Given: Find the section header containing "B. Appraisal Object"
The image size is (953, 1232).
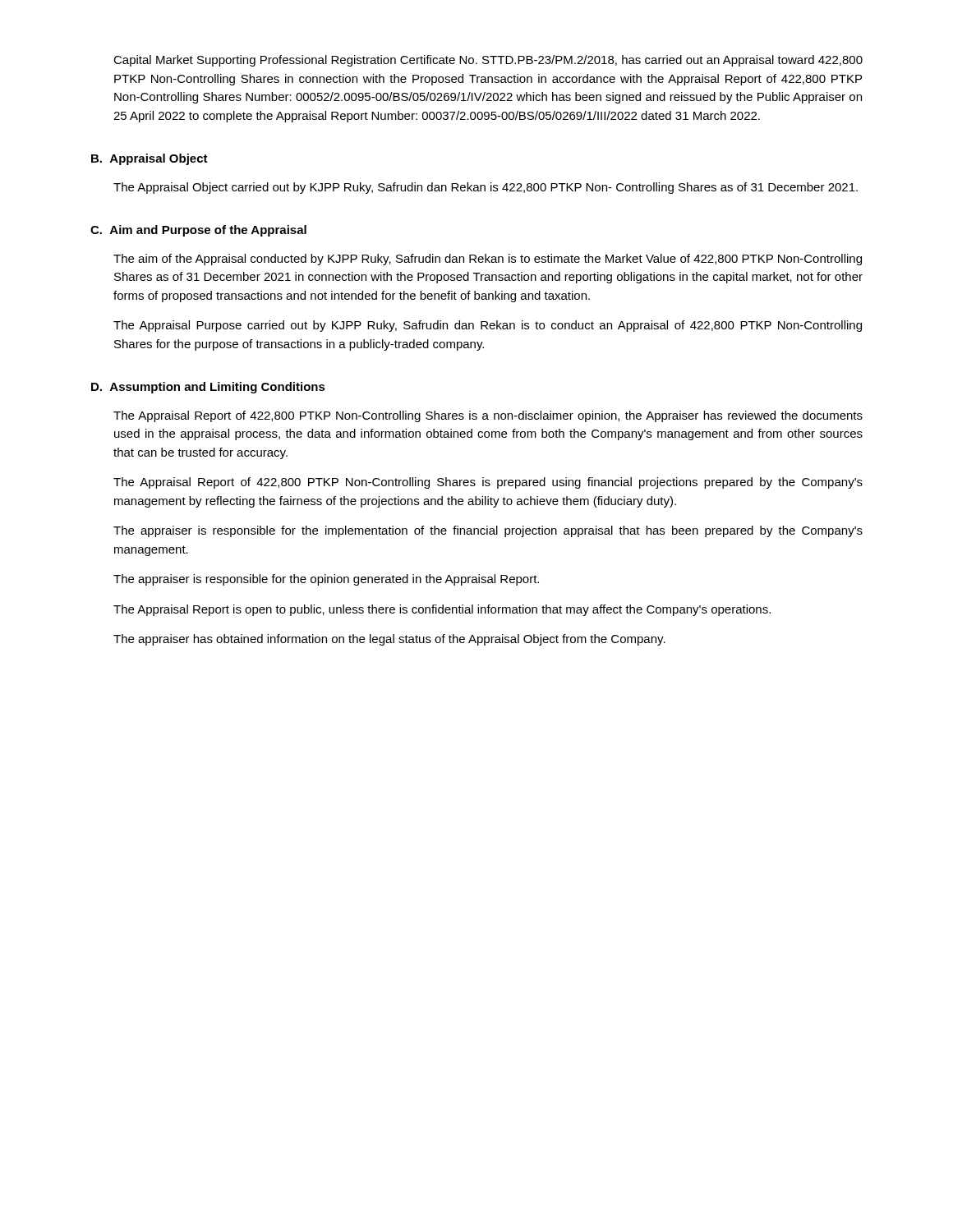Looking at the screenshot, I should [x=149, y=158].
